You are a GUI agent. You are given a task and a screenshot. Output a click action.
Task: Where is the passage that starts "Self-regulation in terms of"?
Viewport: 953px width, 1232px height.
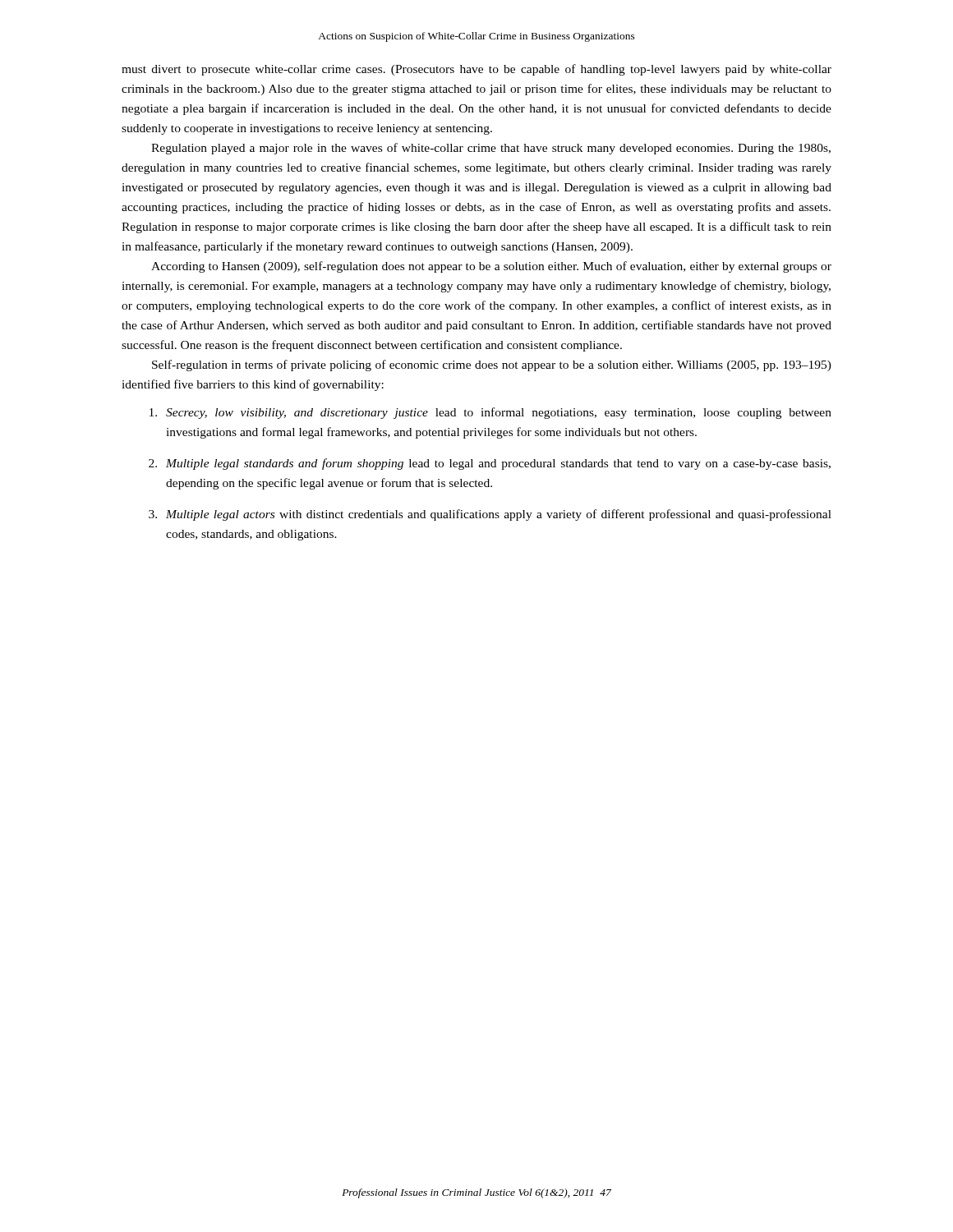pyautogui.click(x=476, y=375)
